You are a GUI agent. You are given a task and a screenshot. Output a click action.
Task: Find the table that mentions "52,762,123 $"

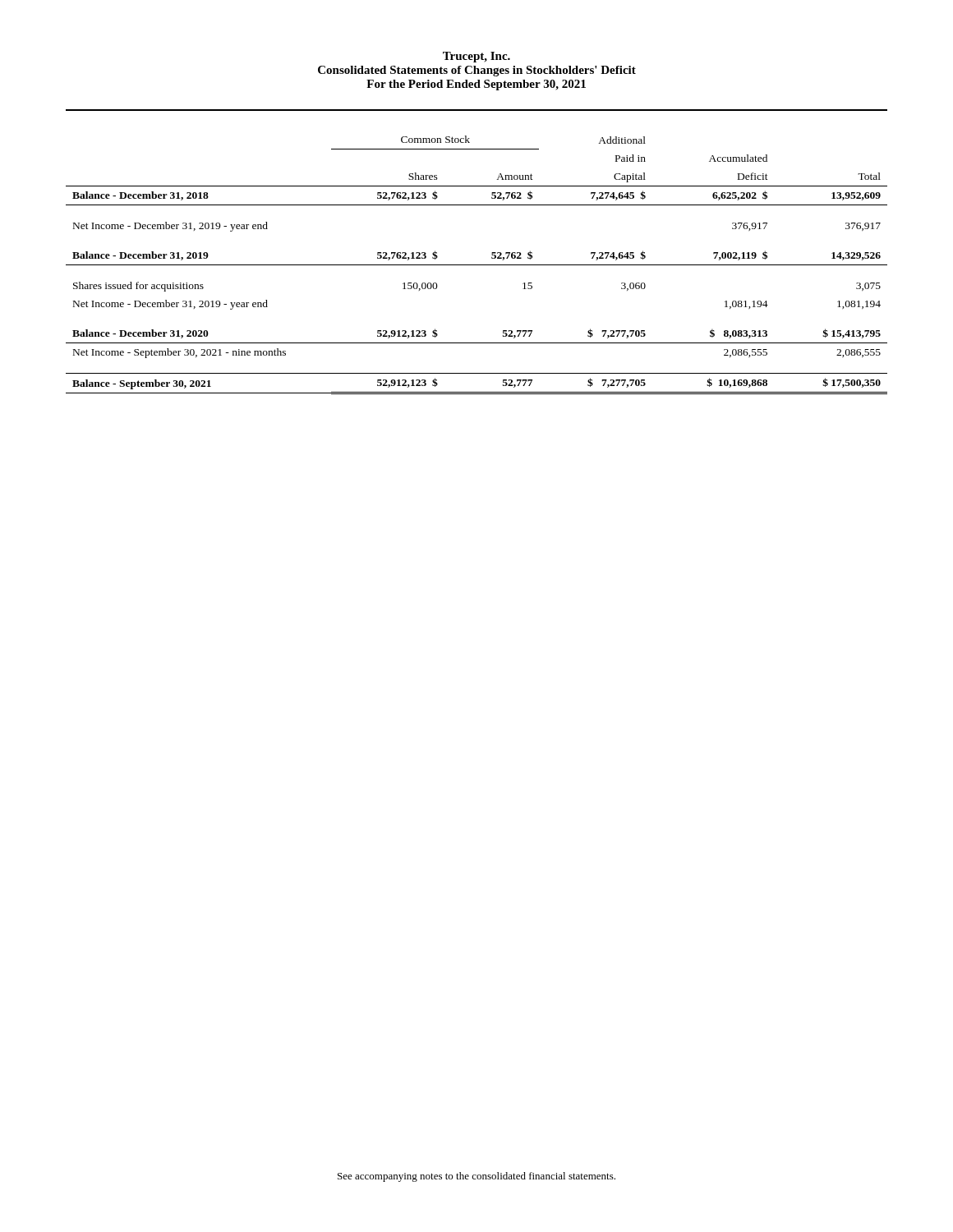coord(476,262)
